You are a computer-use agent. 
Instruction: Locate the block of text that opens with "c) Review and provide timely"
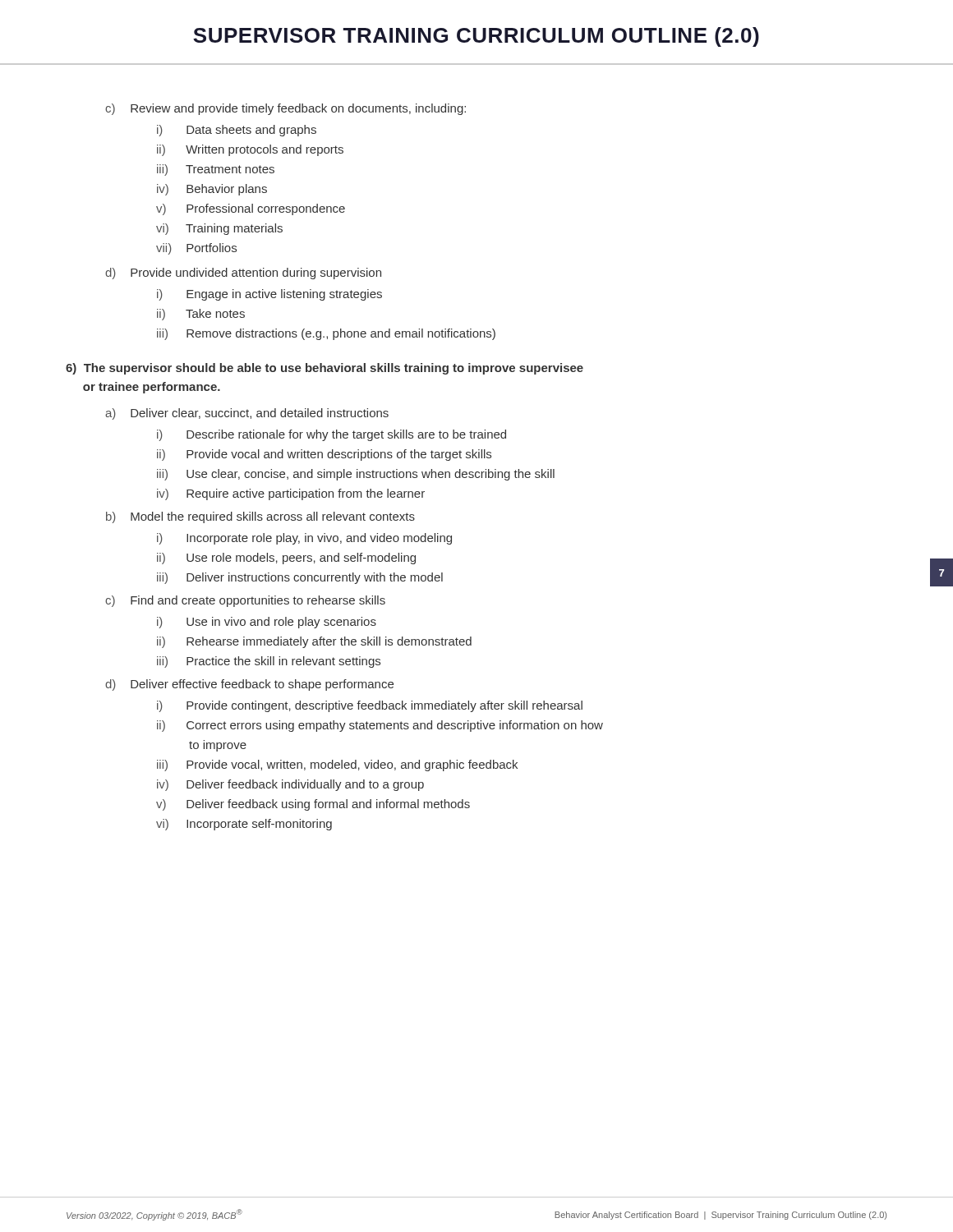(286, 108)
